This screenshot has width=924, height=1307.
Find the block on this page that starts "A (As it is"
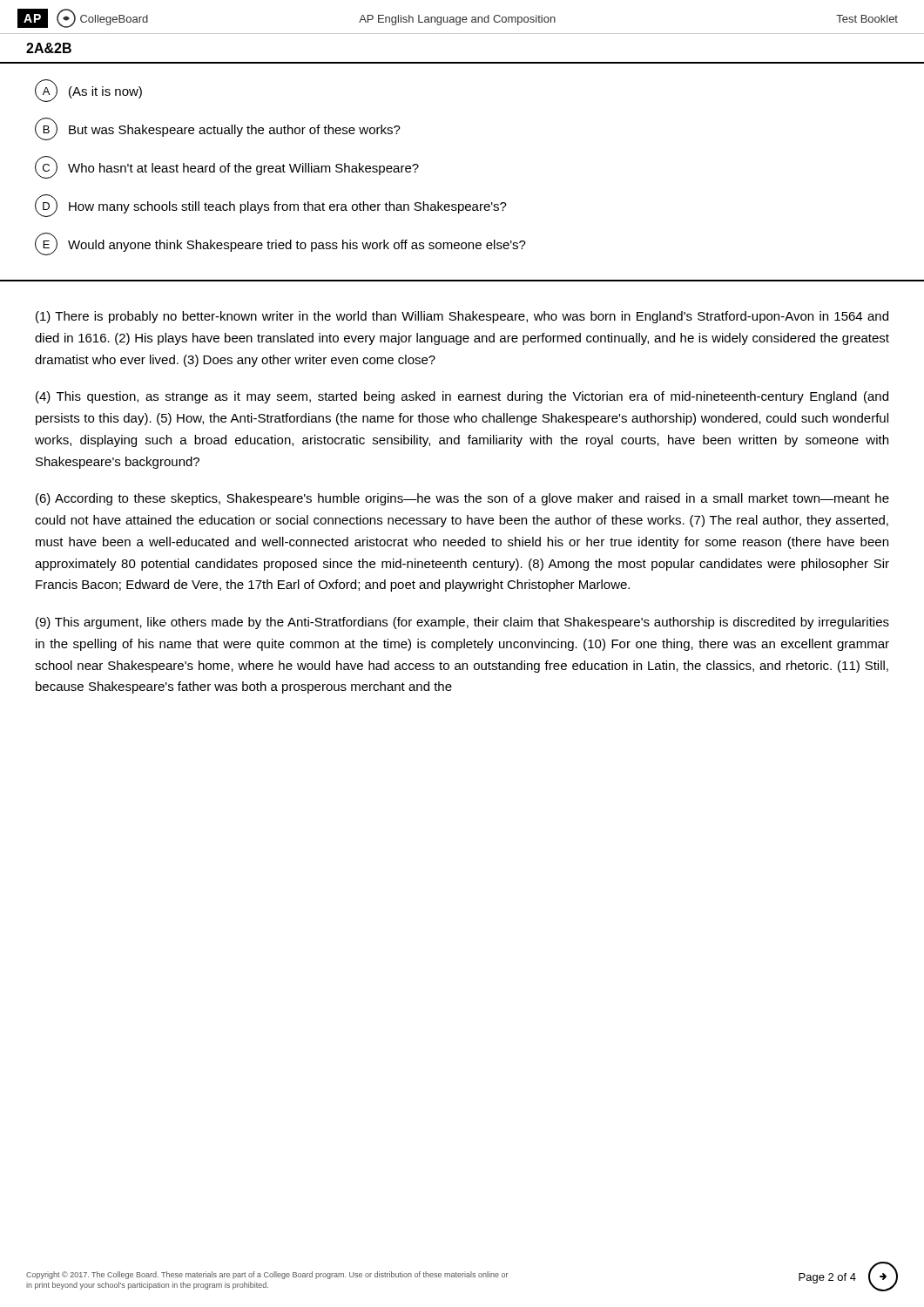point(89,91)
